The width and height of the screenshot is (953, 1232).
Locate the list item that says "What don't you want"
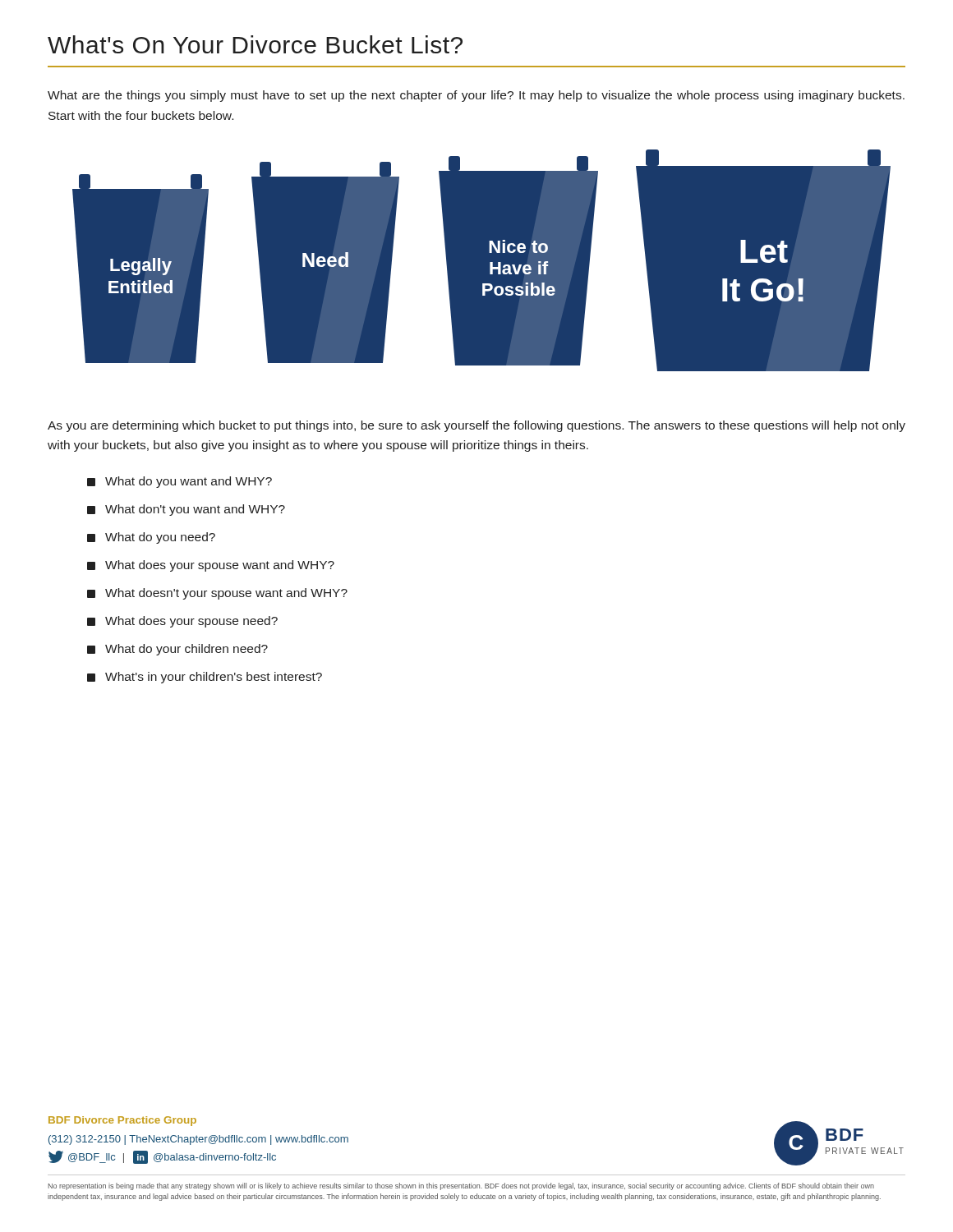point(186,509)
